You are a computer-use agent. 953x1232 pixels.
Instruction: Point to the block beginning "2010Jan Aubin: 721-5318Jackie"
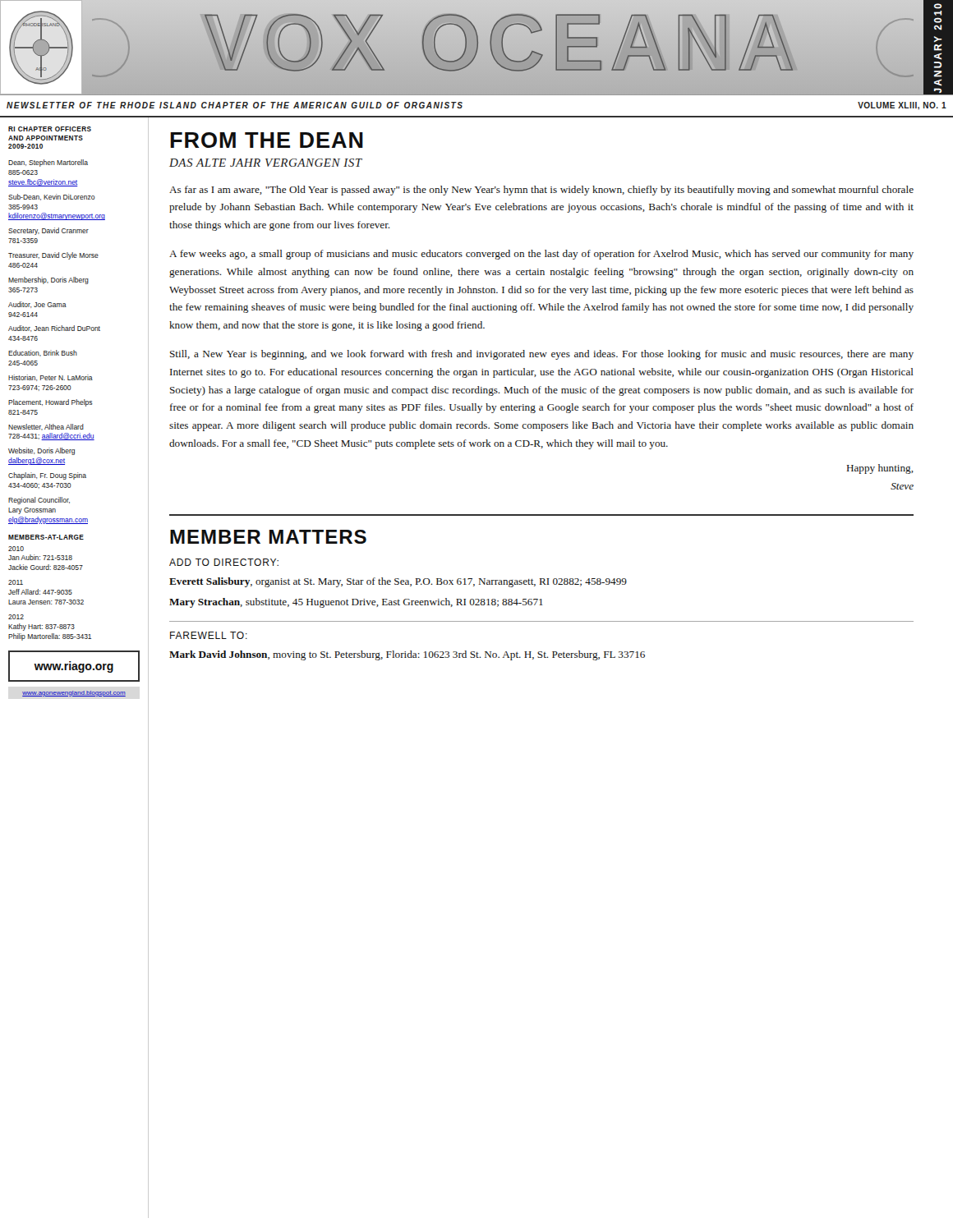pyautogui.click(x=45, y=558)
